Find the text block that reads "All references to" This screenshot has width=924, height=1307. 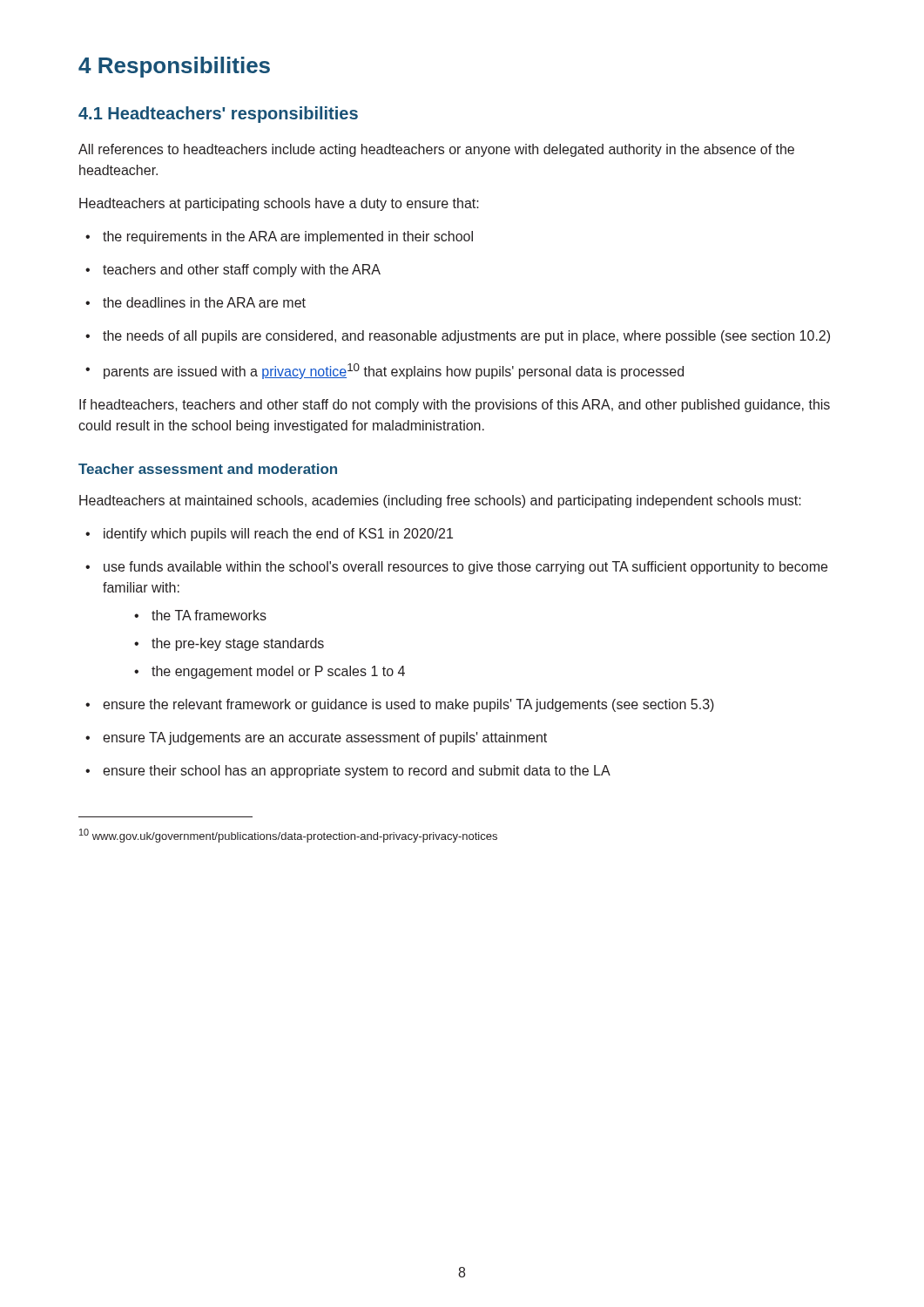tap(462, 160)
